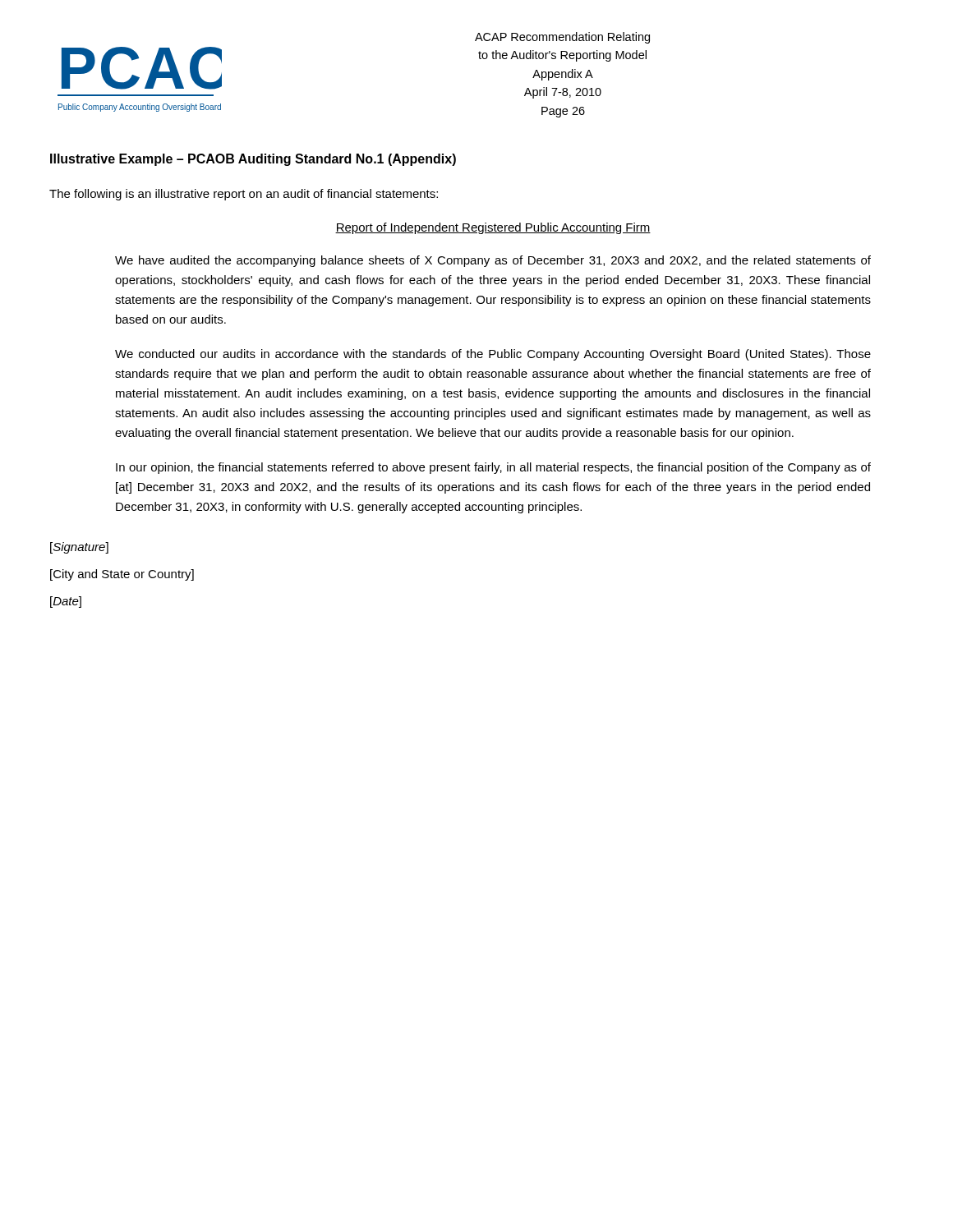This screenshot has width=953, height=1232.
Task: Locate the text block that says "The following is an"
Action: [x=244, y=193]
